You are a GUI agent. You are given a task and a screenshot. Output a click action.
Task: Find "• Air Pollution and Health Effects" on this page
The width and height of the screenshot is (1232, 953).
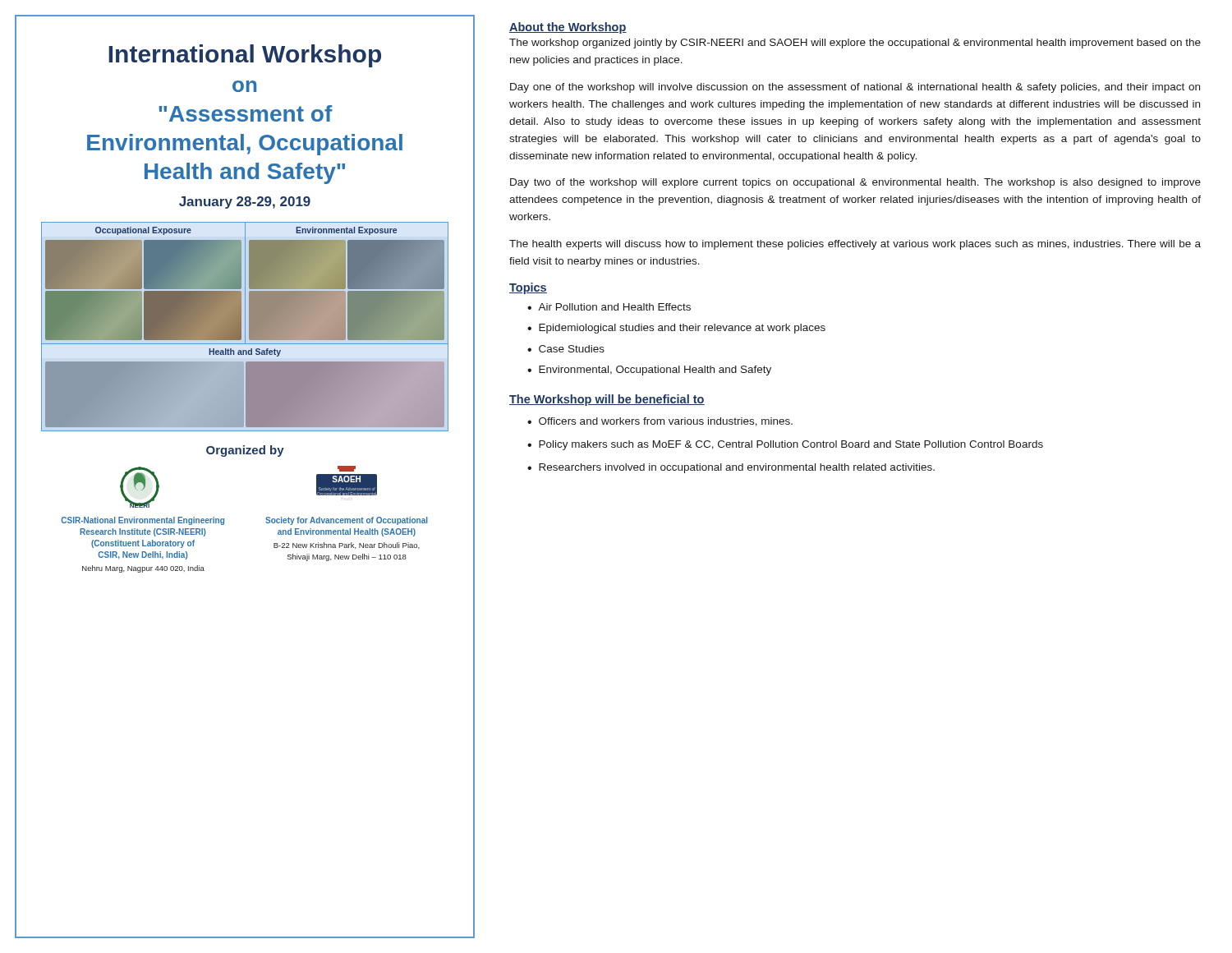point(609,308)
